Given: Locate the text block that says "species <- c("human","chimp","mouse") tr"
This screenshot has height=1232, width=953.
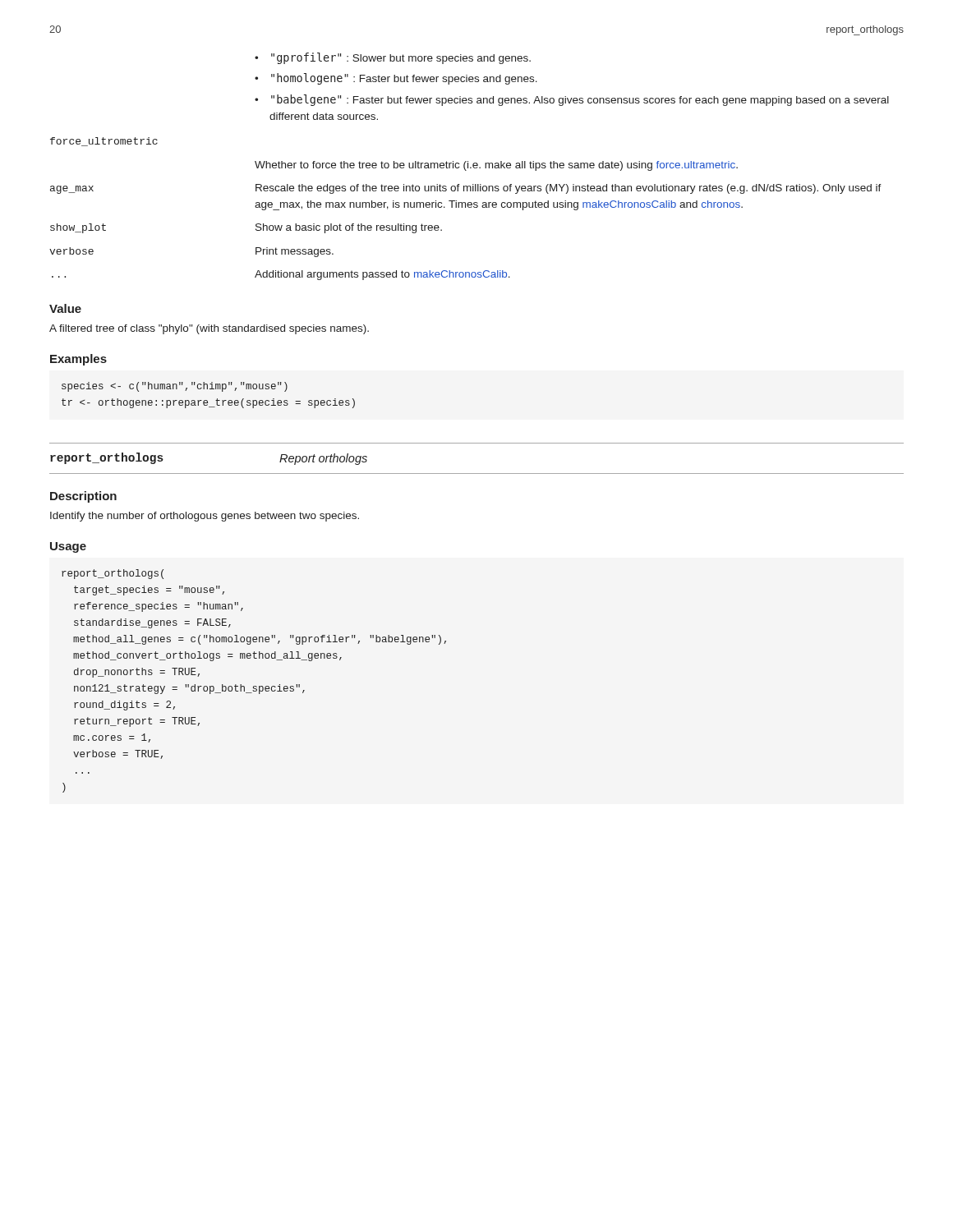Looking at the screenshot, I should click(209, 395).
